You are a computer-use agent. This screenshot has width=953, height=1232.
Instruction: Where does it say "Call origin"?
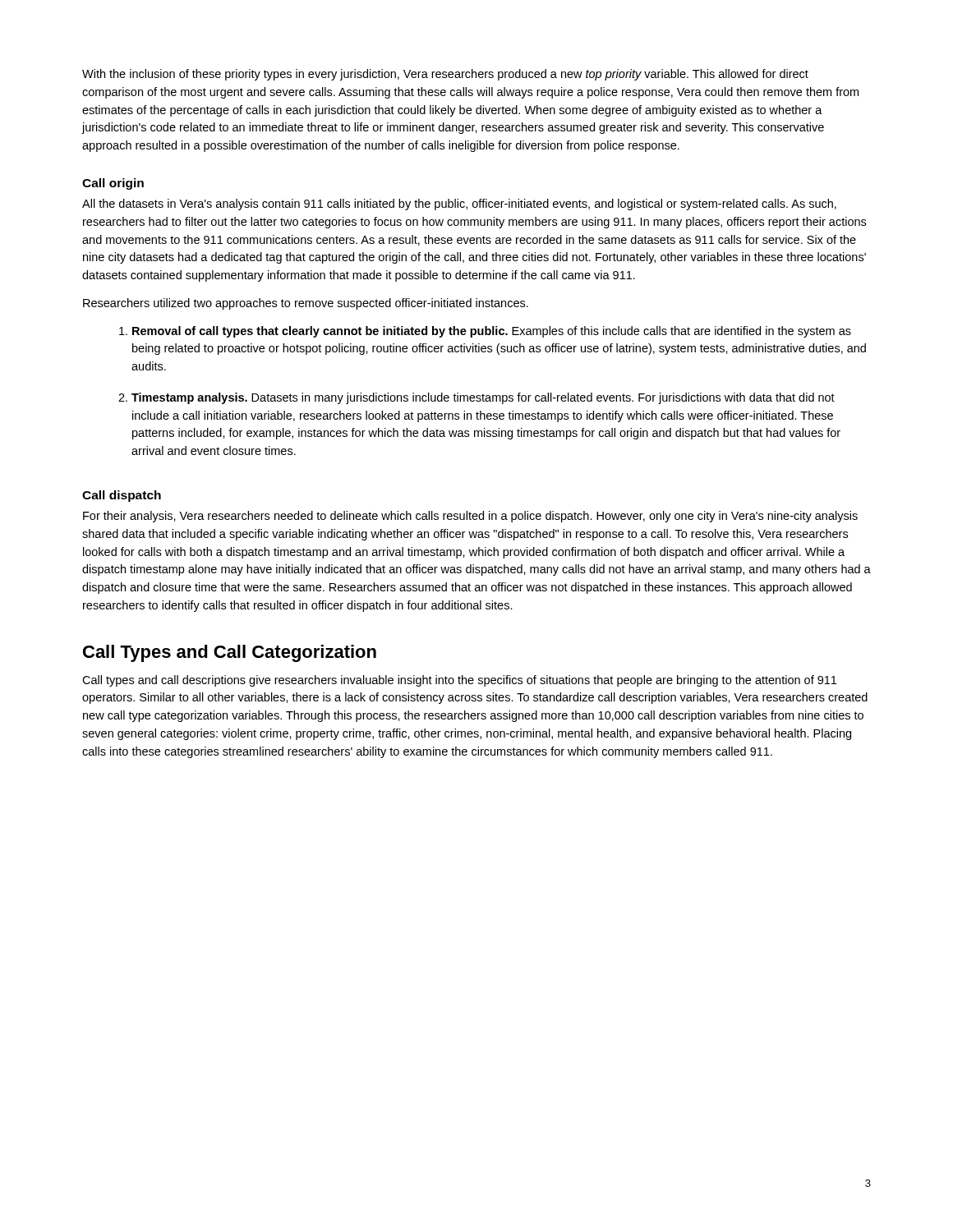(x=113, y=183)
